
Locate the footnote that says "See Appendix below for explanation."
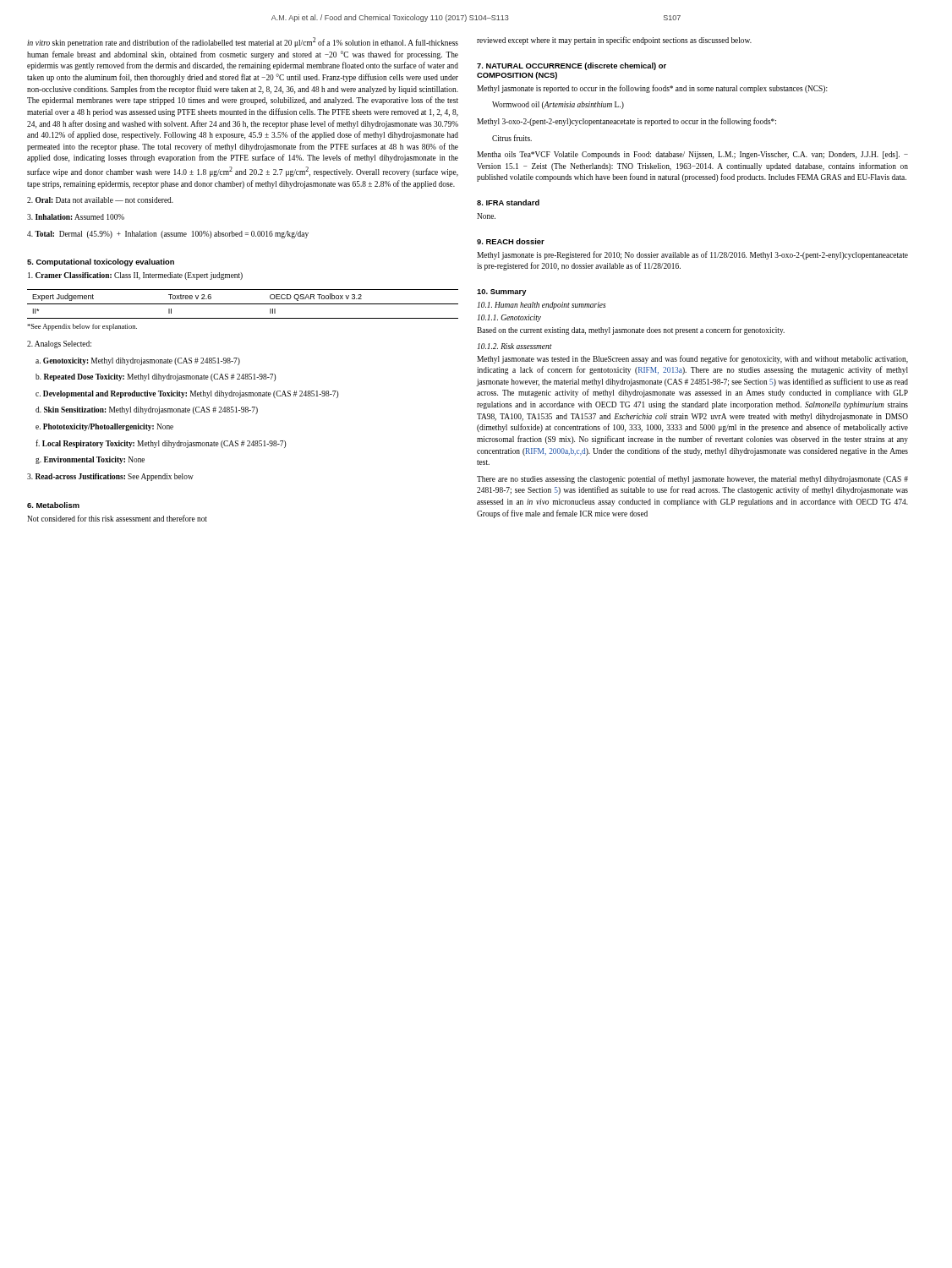(x=82, y=326)
